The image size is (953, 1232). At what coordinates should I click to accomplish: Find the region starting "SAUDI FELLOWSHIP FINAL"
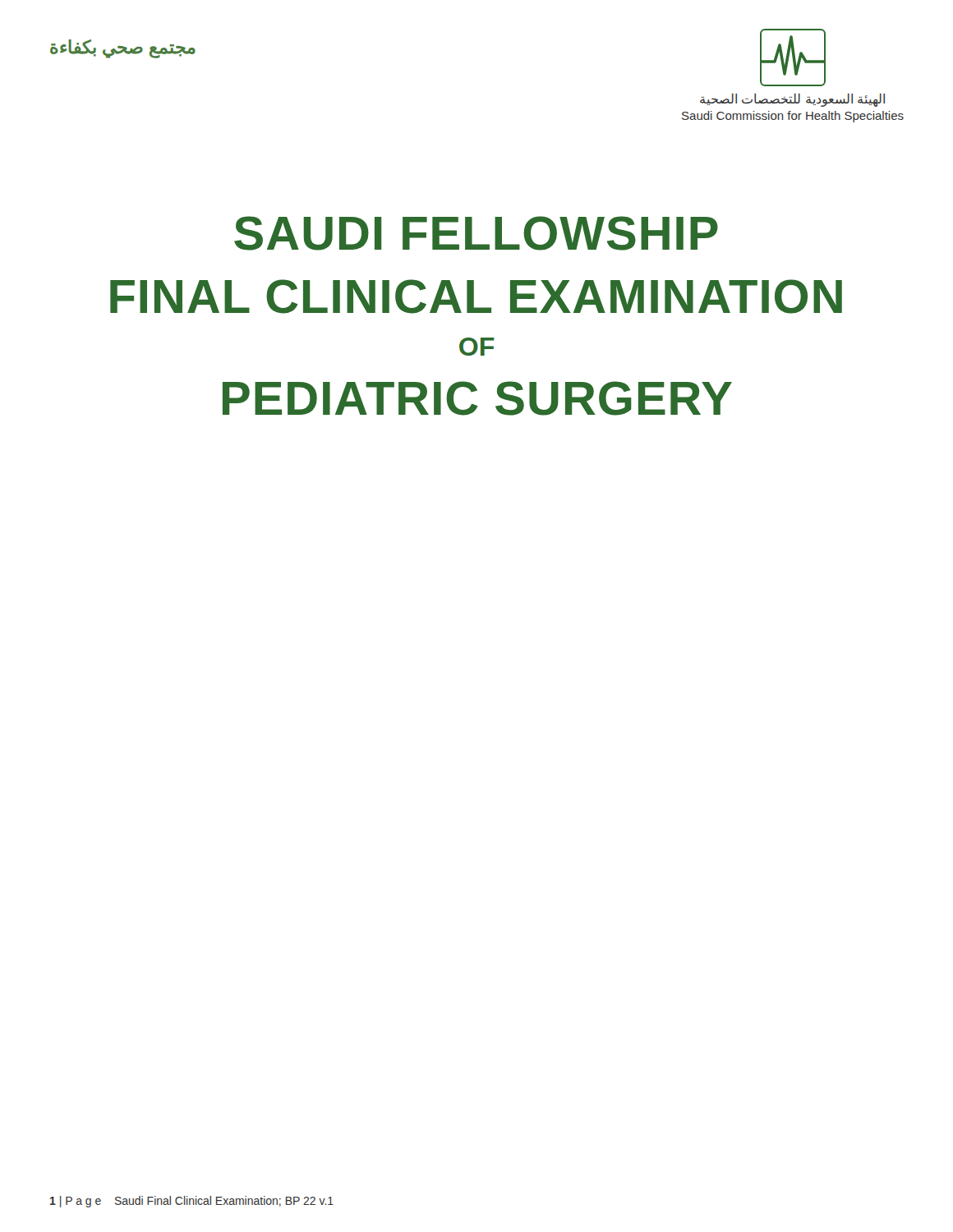coord(476,315)
